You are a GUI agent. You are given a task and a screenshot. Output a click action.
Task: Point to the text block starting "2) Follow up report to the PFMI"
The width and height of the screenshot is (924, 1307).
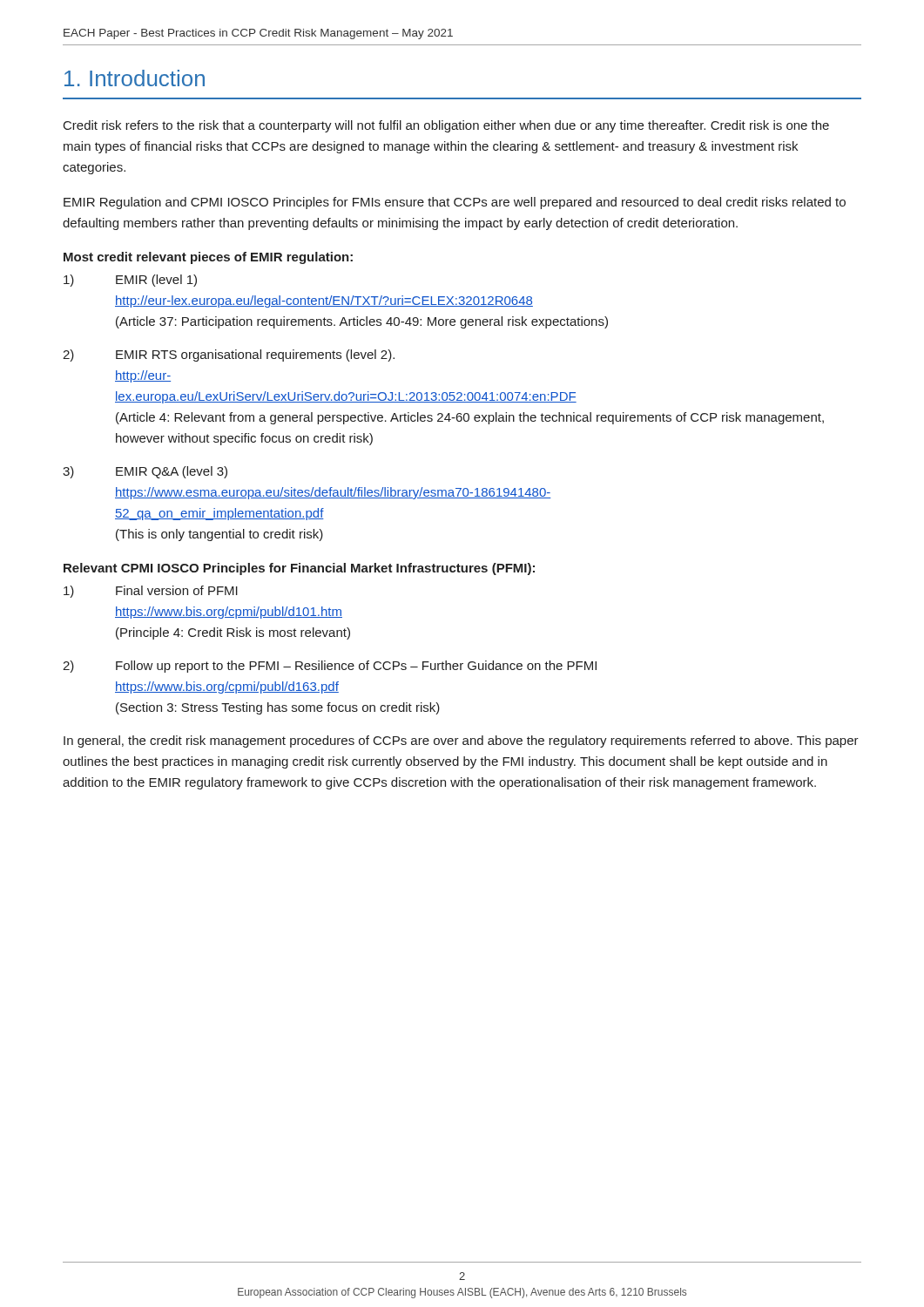pyautogui.click(x=330, y=667)
